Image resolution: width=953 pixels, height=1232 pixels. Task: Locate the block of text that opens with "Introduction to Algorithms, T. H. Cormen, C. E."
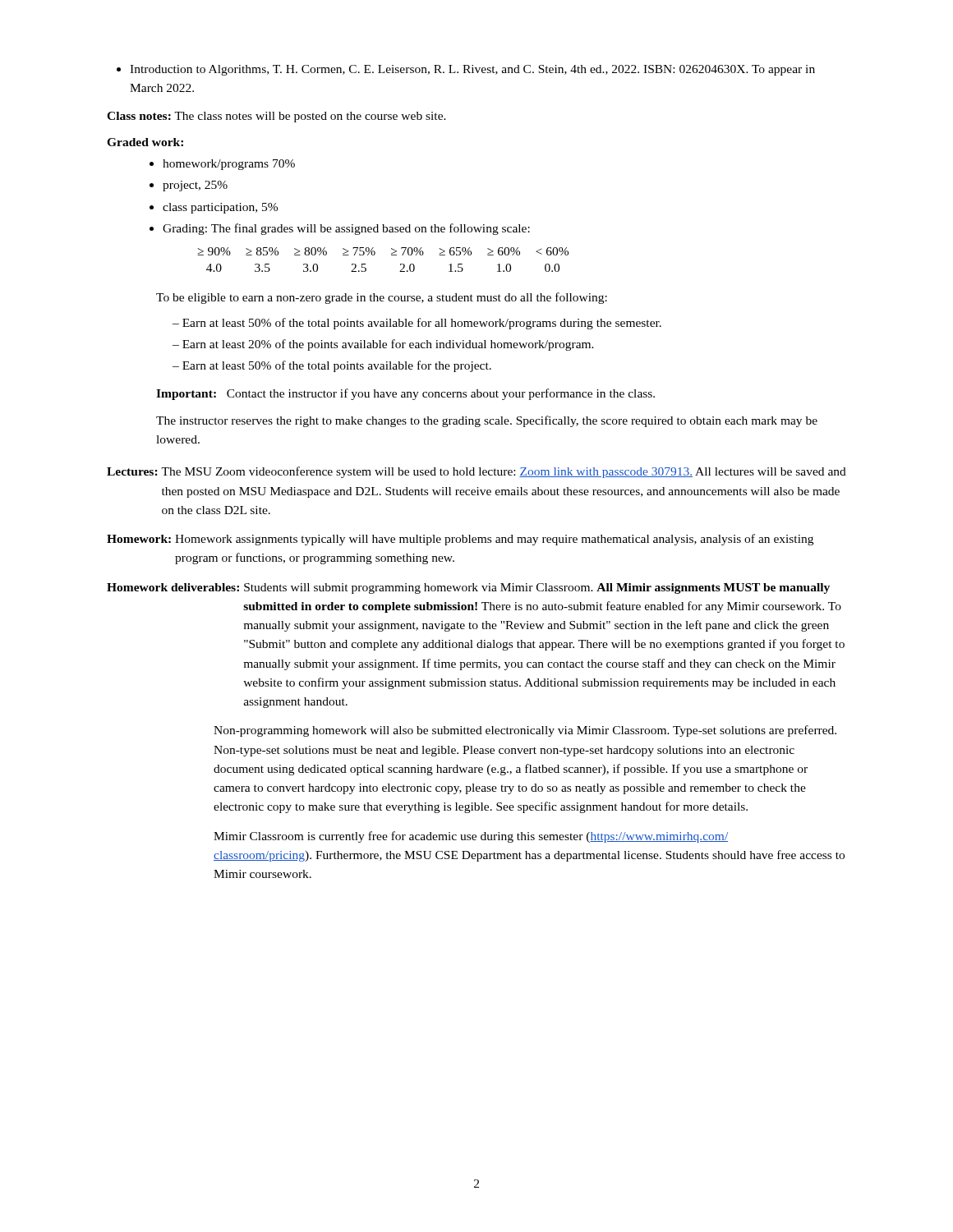pos(476,78)
